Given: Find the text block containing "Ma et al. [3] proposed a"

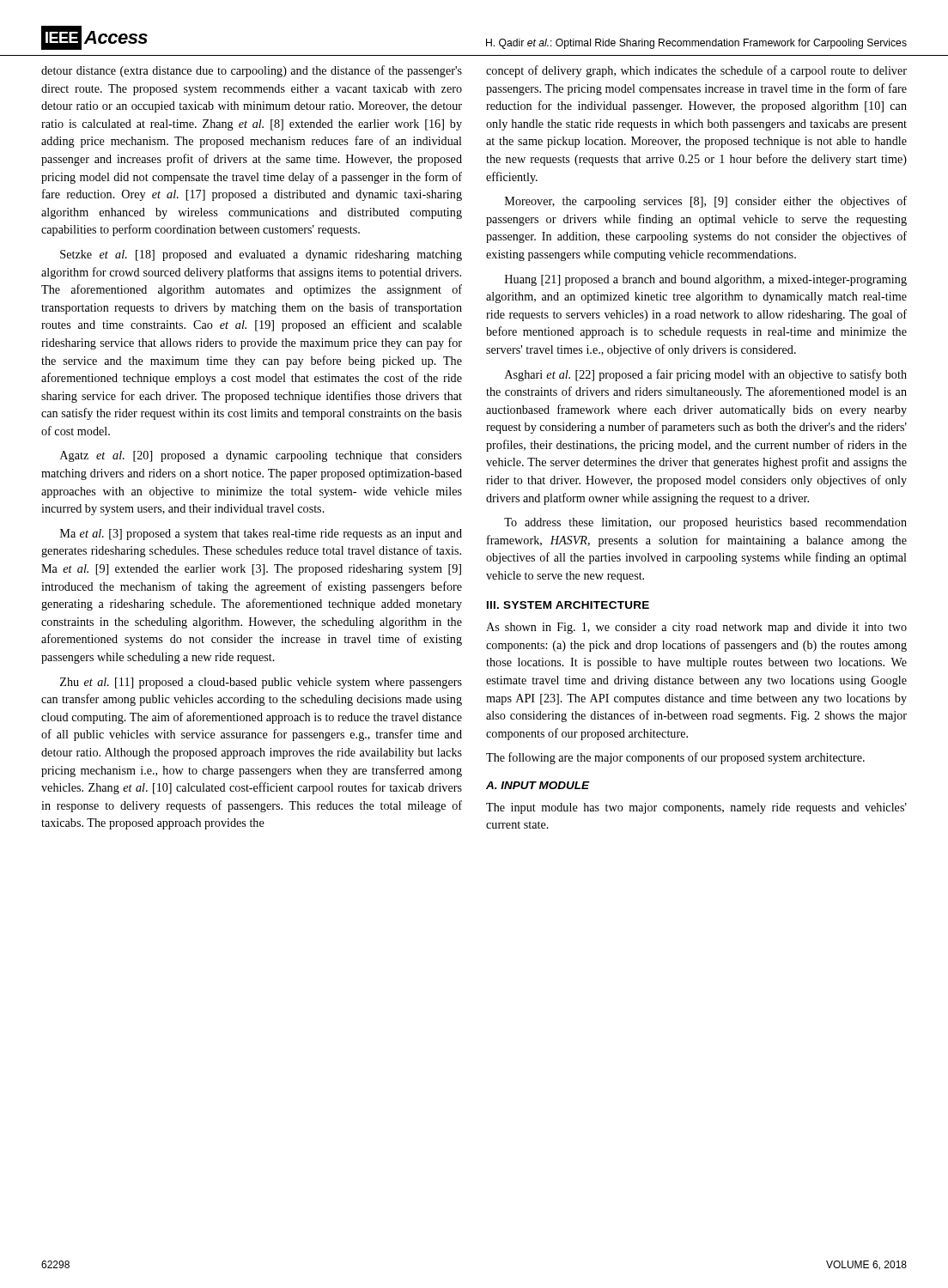Looking at the screenshot, I should (252, 595).
